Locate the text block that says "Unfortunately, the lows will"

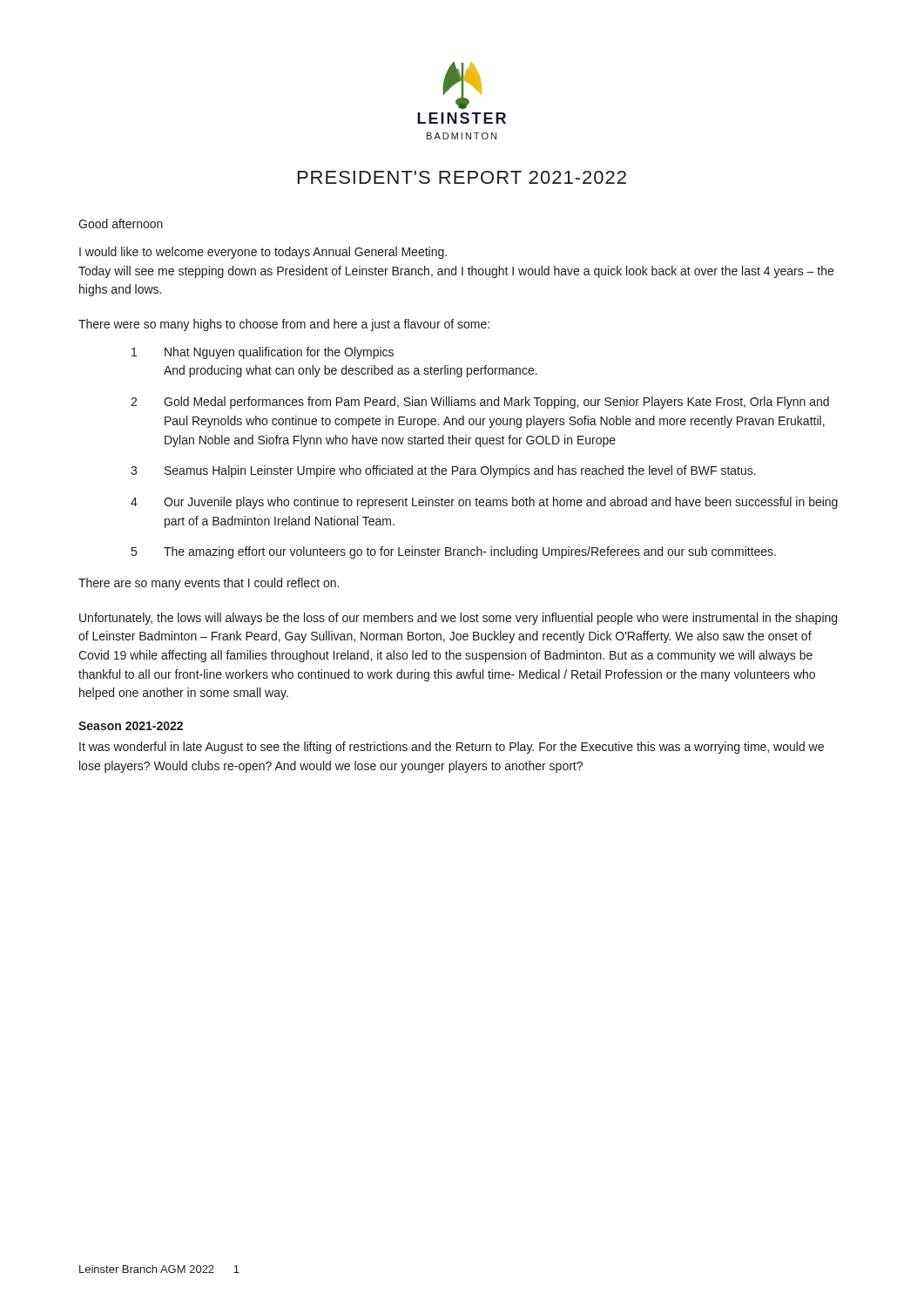click(458, 655)
